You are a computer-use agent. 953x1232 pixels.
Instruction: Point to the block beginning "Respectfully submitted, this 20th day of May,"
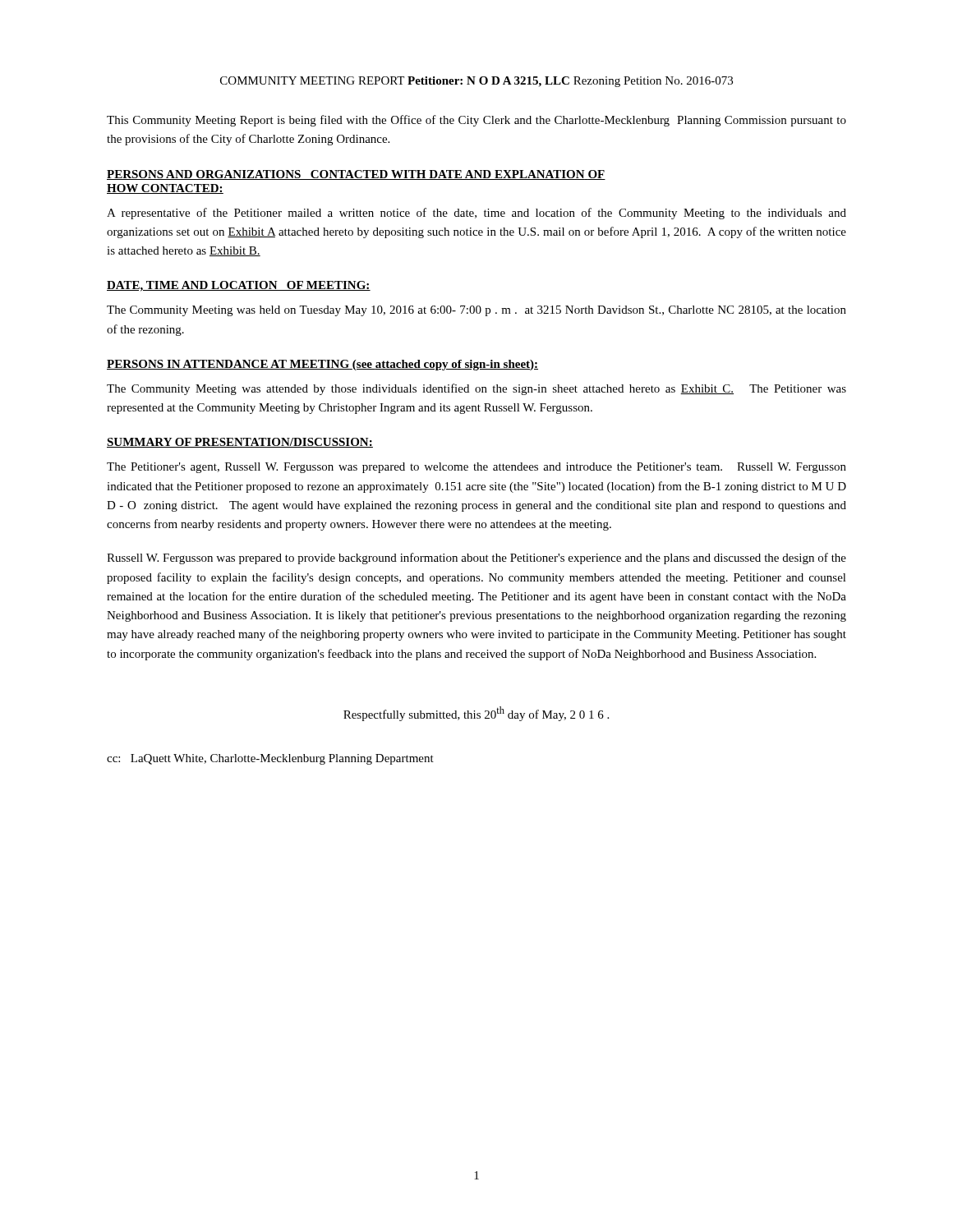[476, 713]
